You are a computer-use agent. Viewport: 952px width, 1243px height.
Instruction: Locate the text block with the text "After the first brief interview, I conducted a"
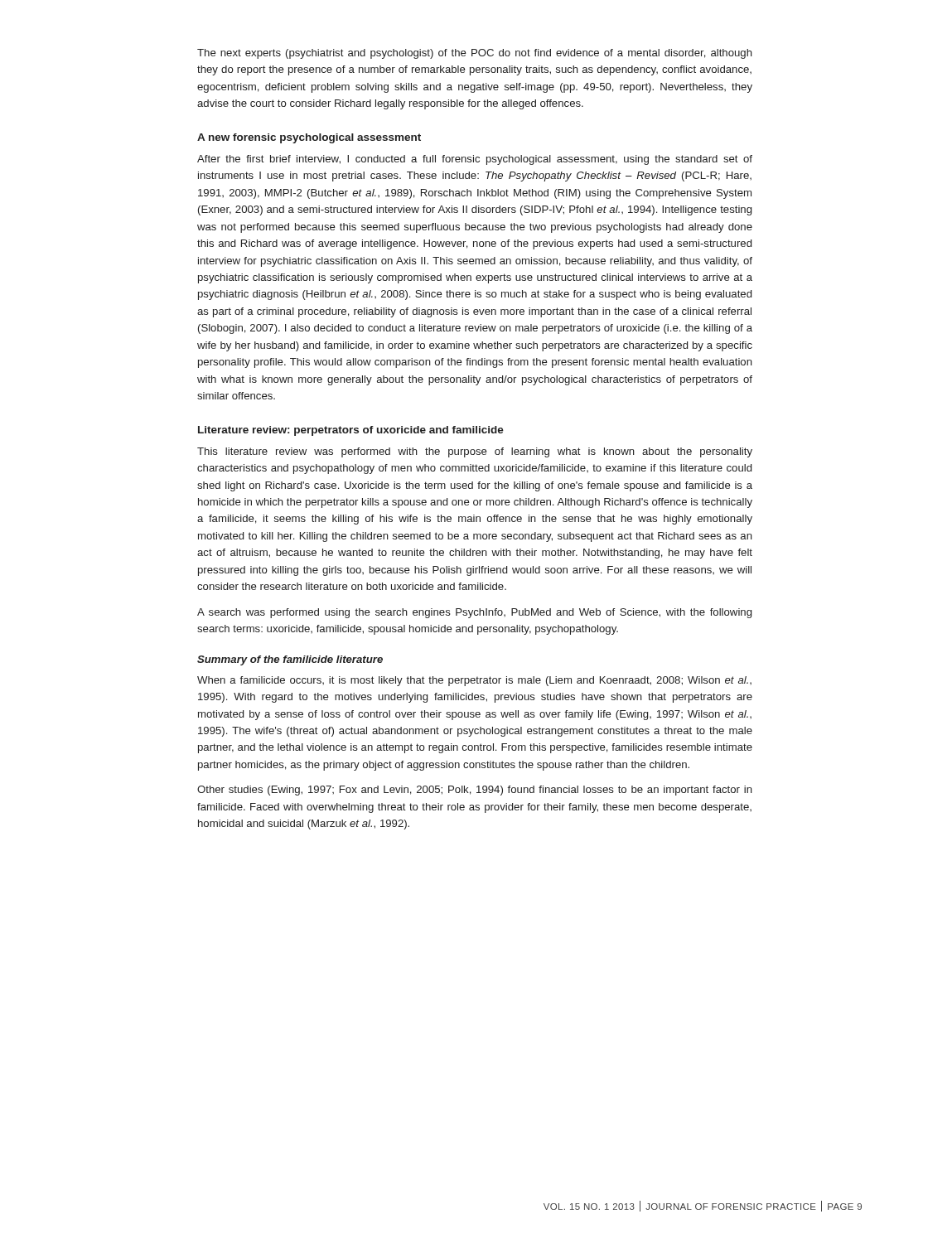(x=475, y=278)
